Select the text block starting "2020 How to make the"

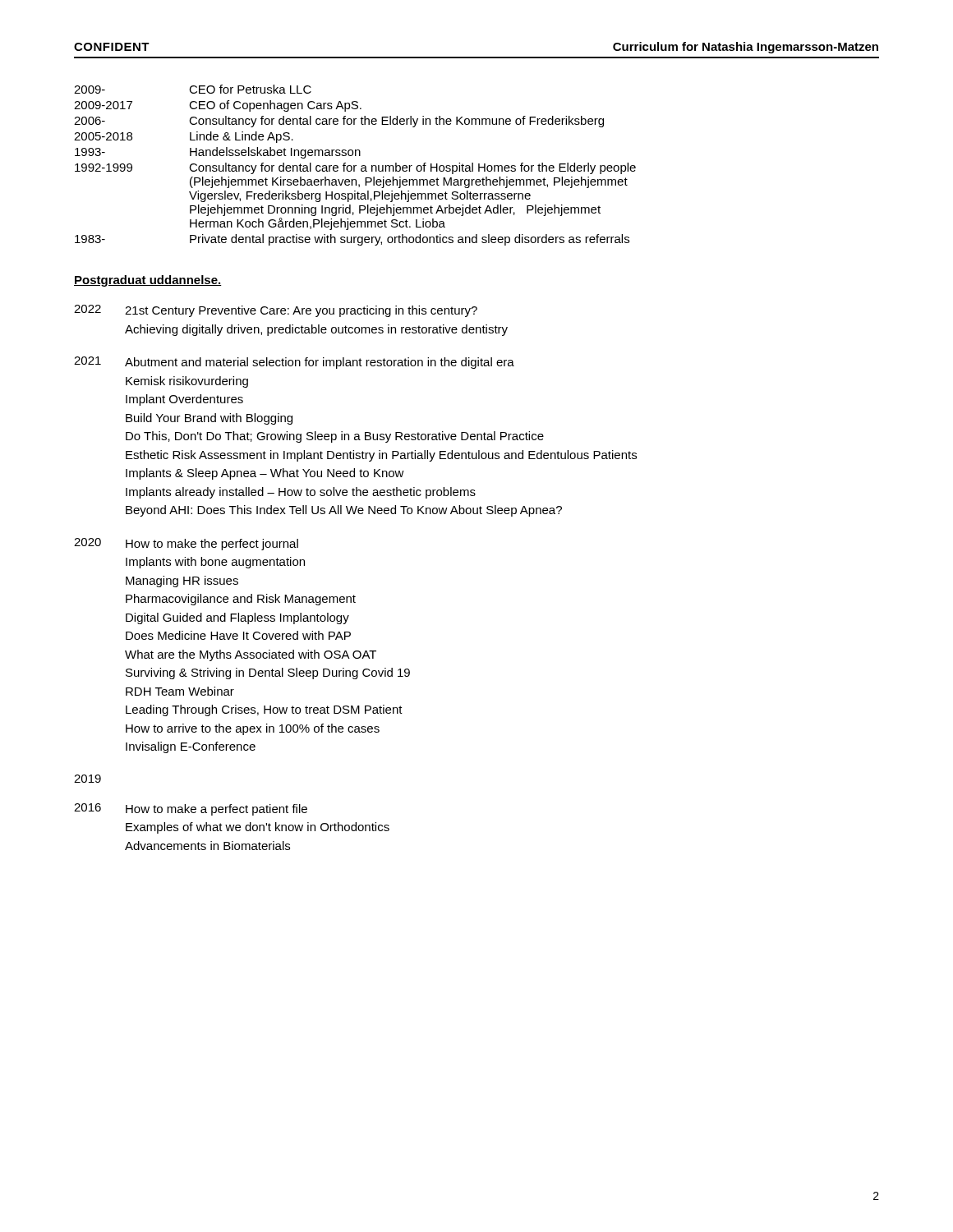pos(186,544)
